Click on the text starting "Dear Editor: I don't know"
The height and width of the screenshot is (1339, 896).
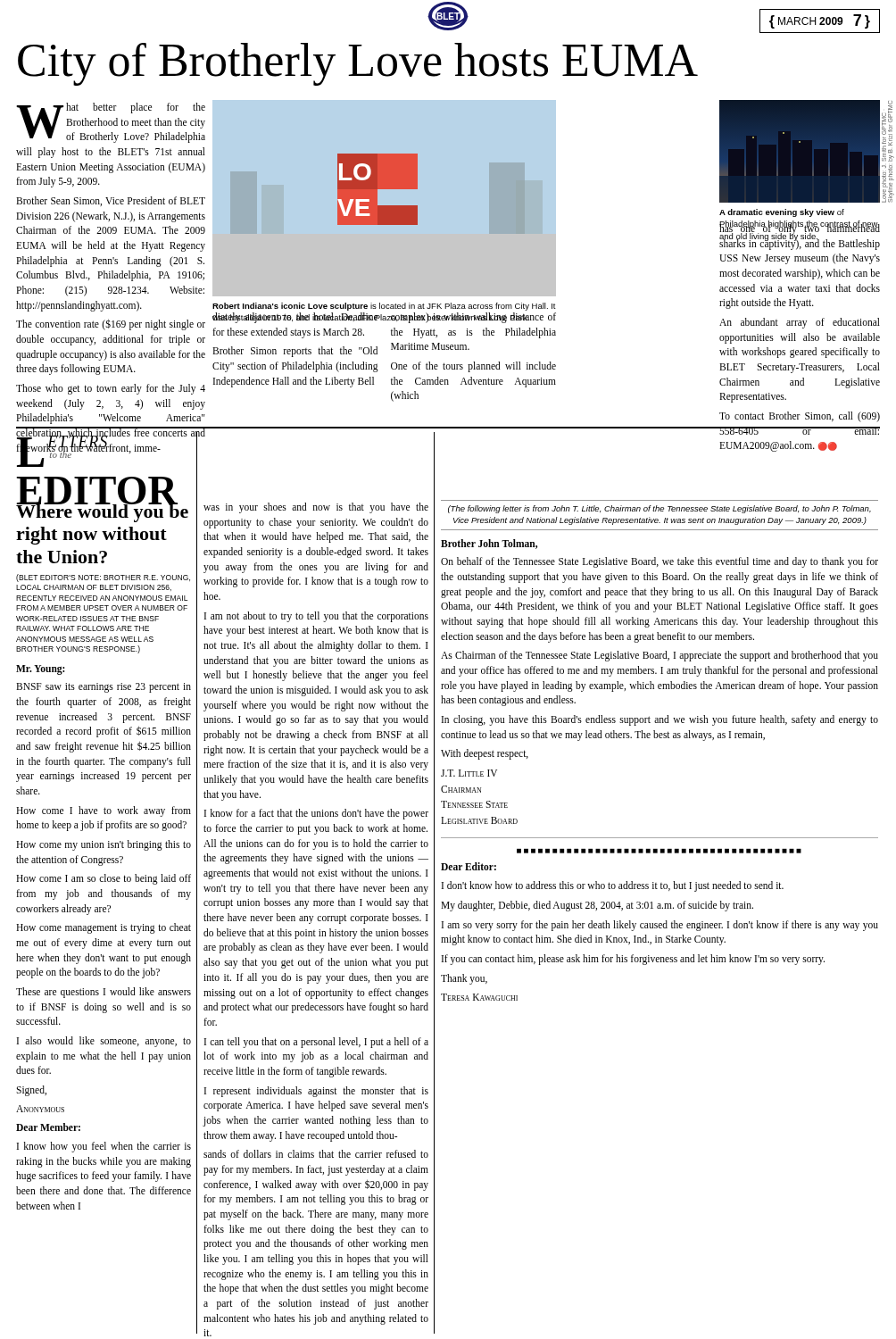pos(660,932)
